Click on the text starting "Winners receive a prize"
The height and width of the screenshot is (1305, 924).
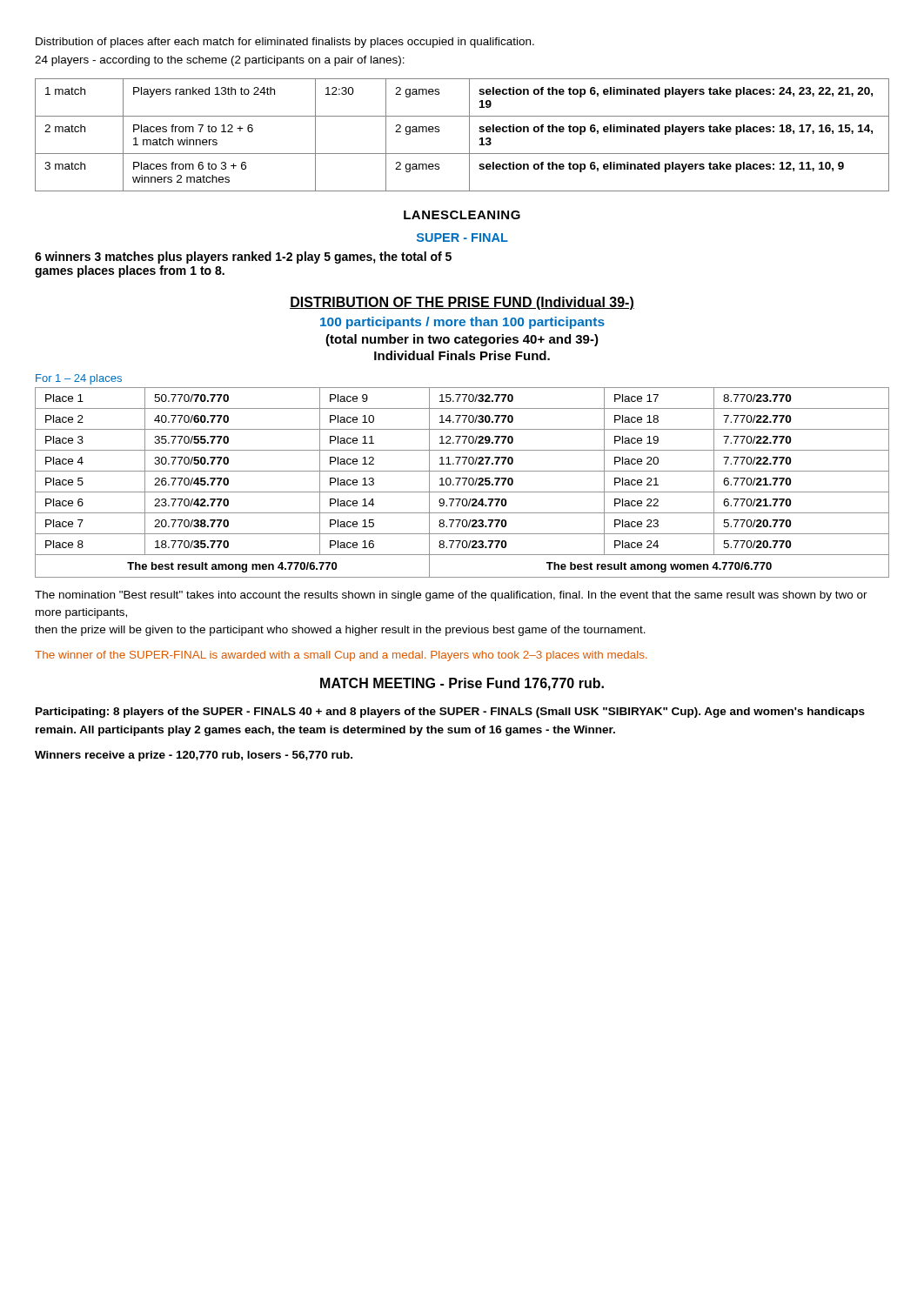(194, 755)
